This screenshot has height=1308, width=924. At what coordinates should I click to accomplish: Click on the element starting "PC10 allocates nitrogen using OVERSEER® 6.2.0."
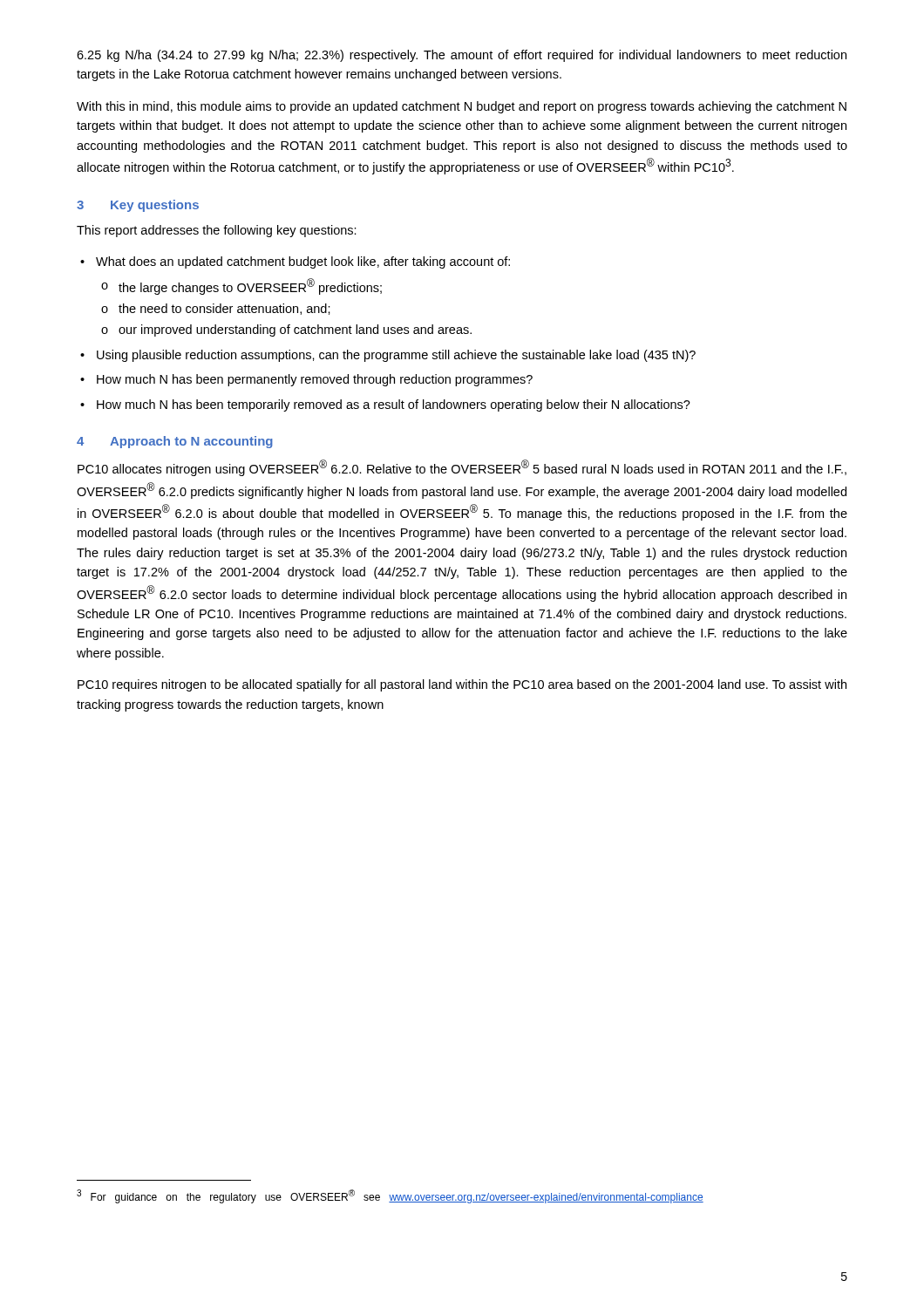point(462,560)
